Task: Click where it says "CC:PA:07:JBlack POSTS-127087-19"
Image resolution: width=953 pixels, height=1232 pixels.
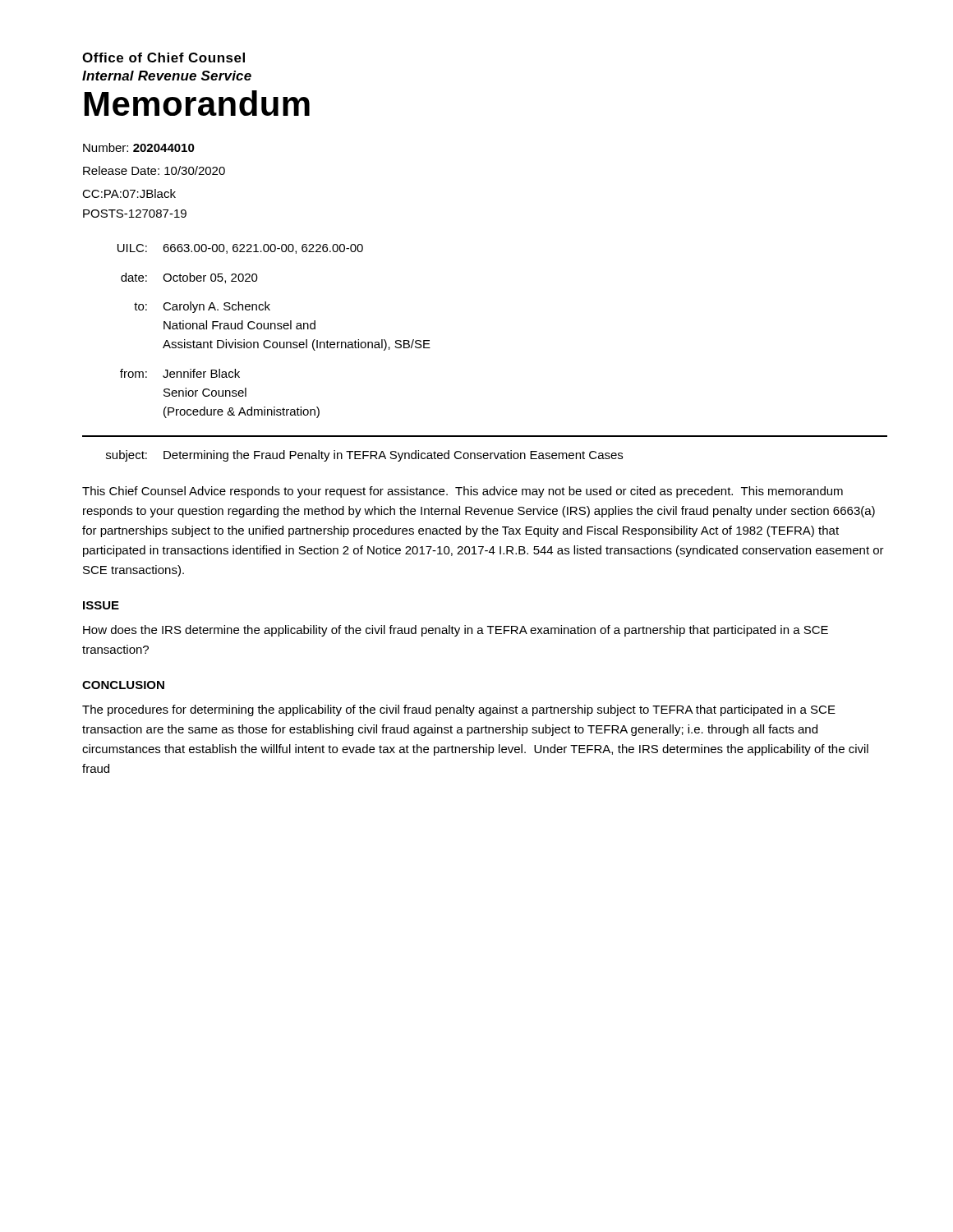Action: pos(135,204)
